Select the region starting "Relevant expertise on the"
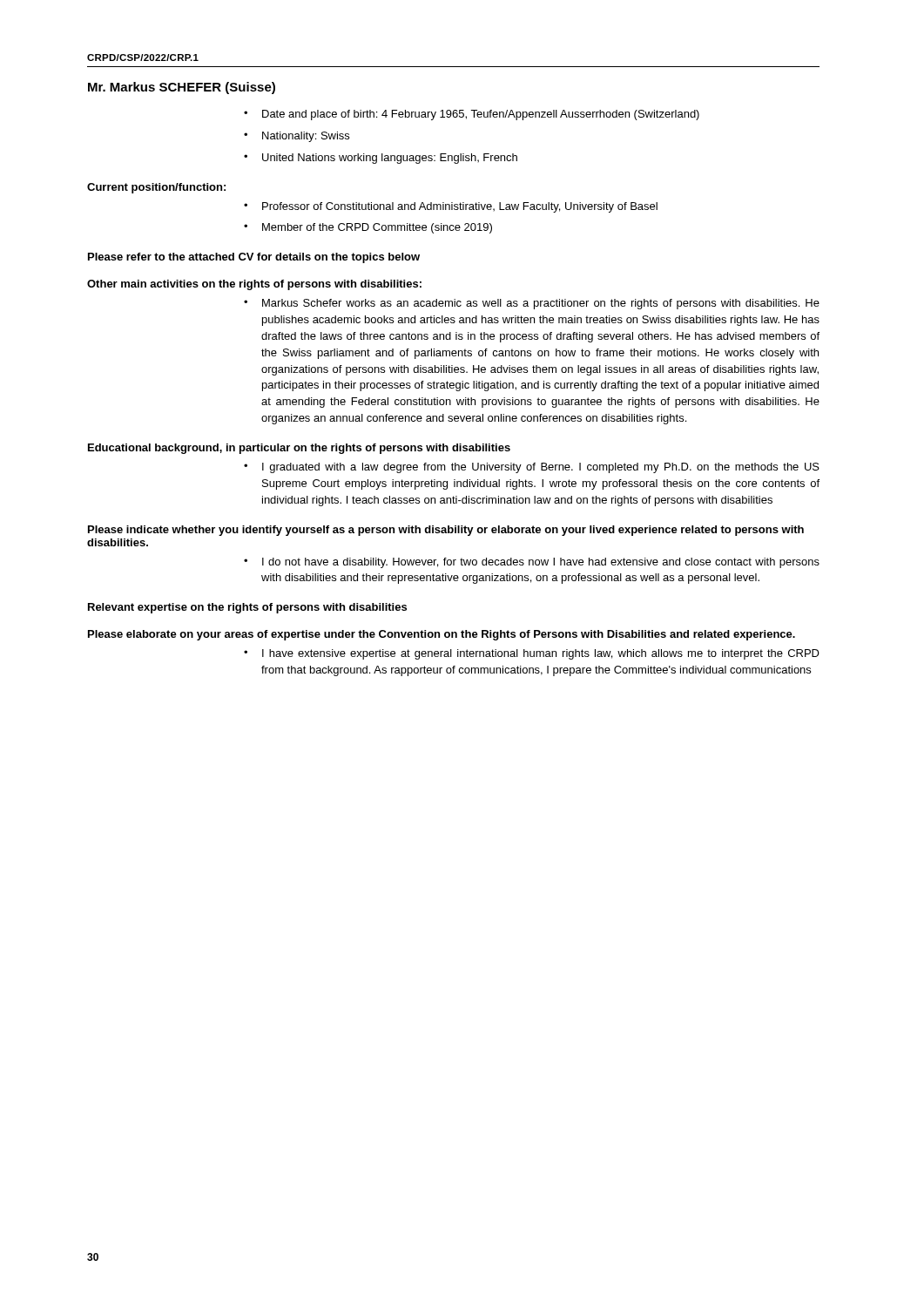The height and width of the screenshot is (1307, 924). point(247,607)
